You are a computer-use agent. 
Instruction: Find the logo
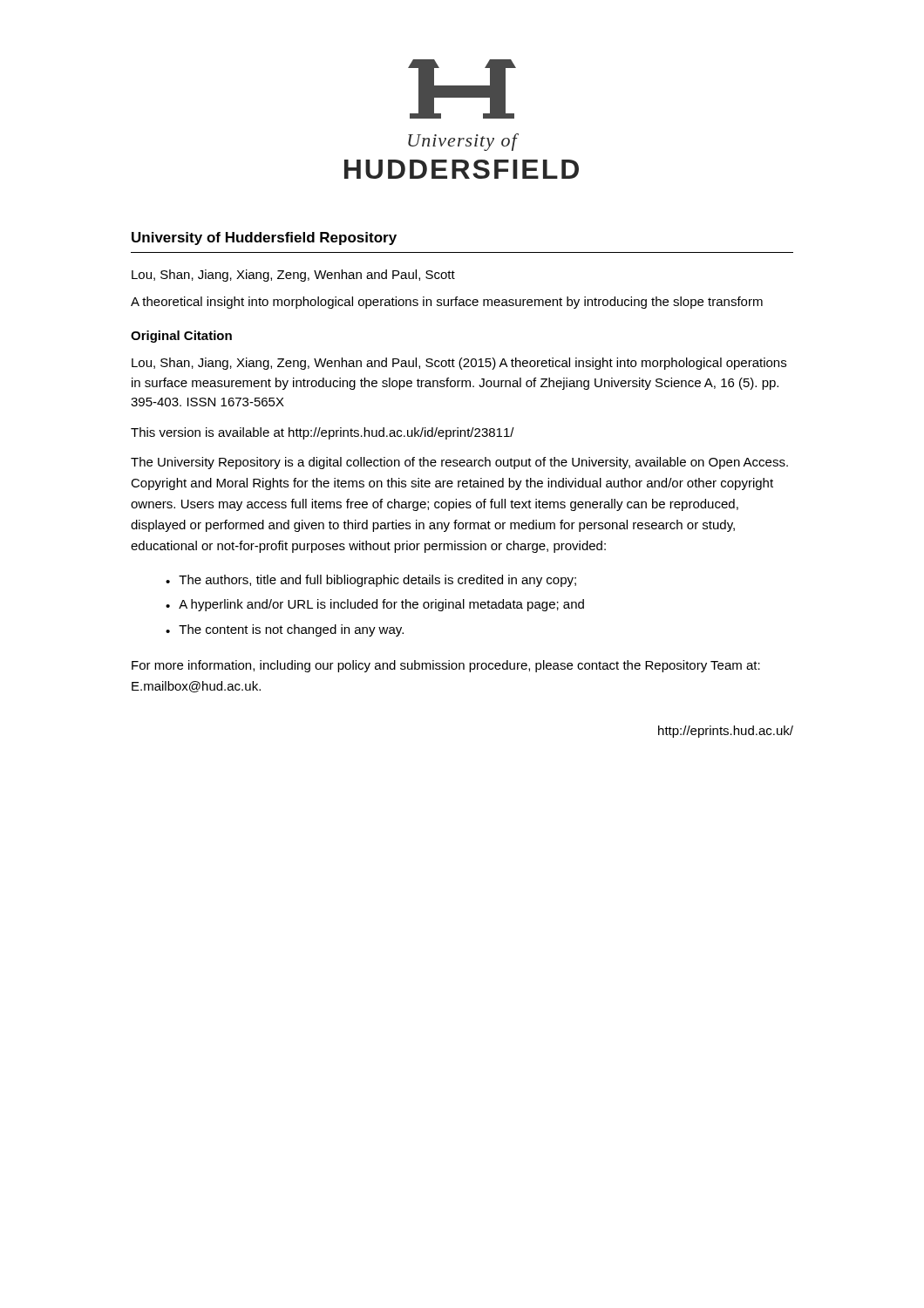(462, 110)
